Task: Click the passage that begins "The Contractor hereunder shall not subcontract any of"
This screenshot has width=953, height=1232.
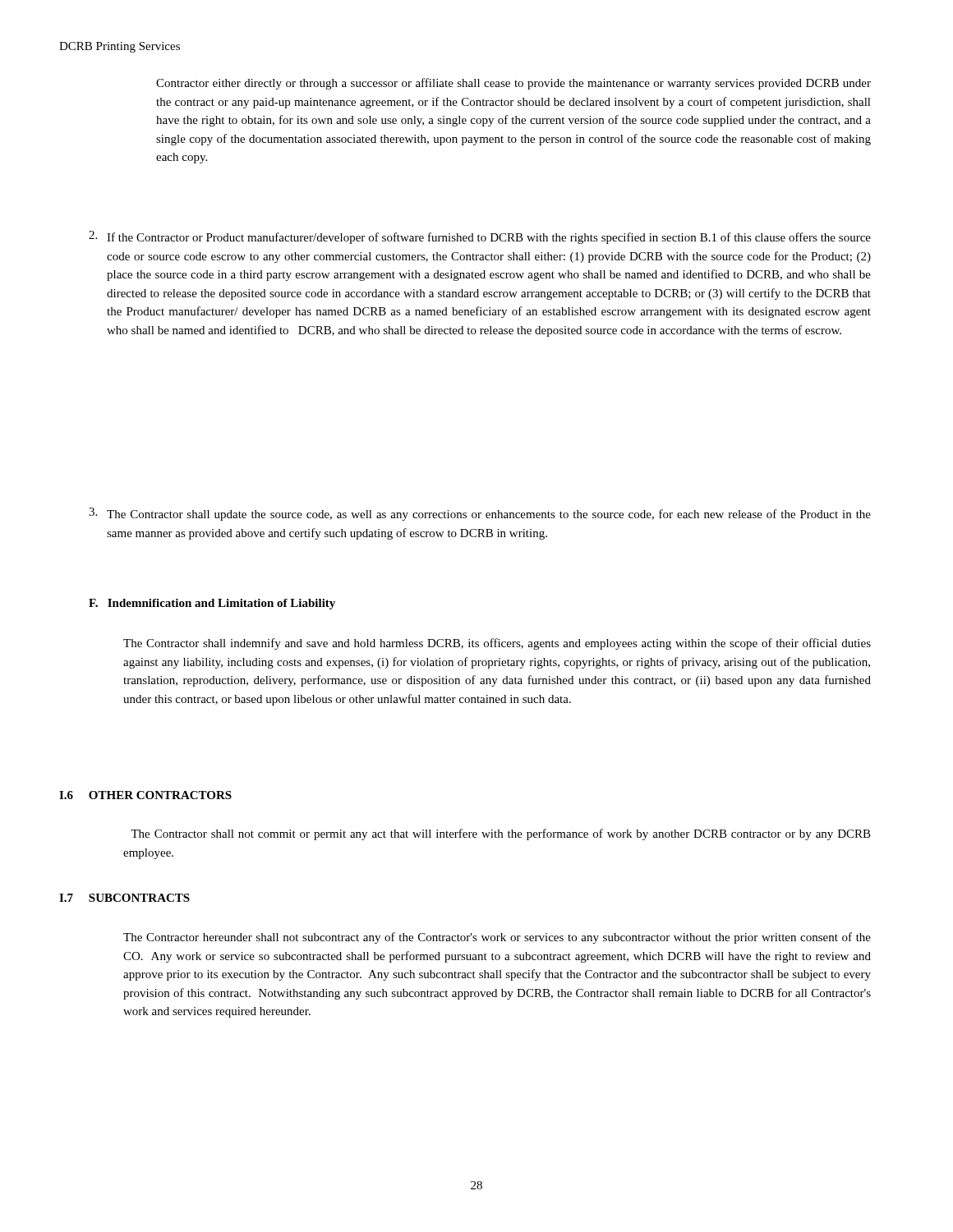Action: point(497,974)
